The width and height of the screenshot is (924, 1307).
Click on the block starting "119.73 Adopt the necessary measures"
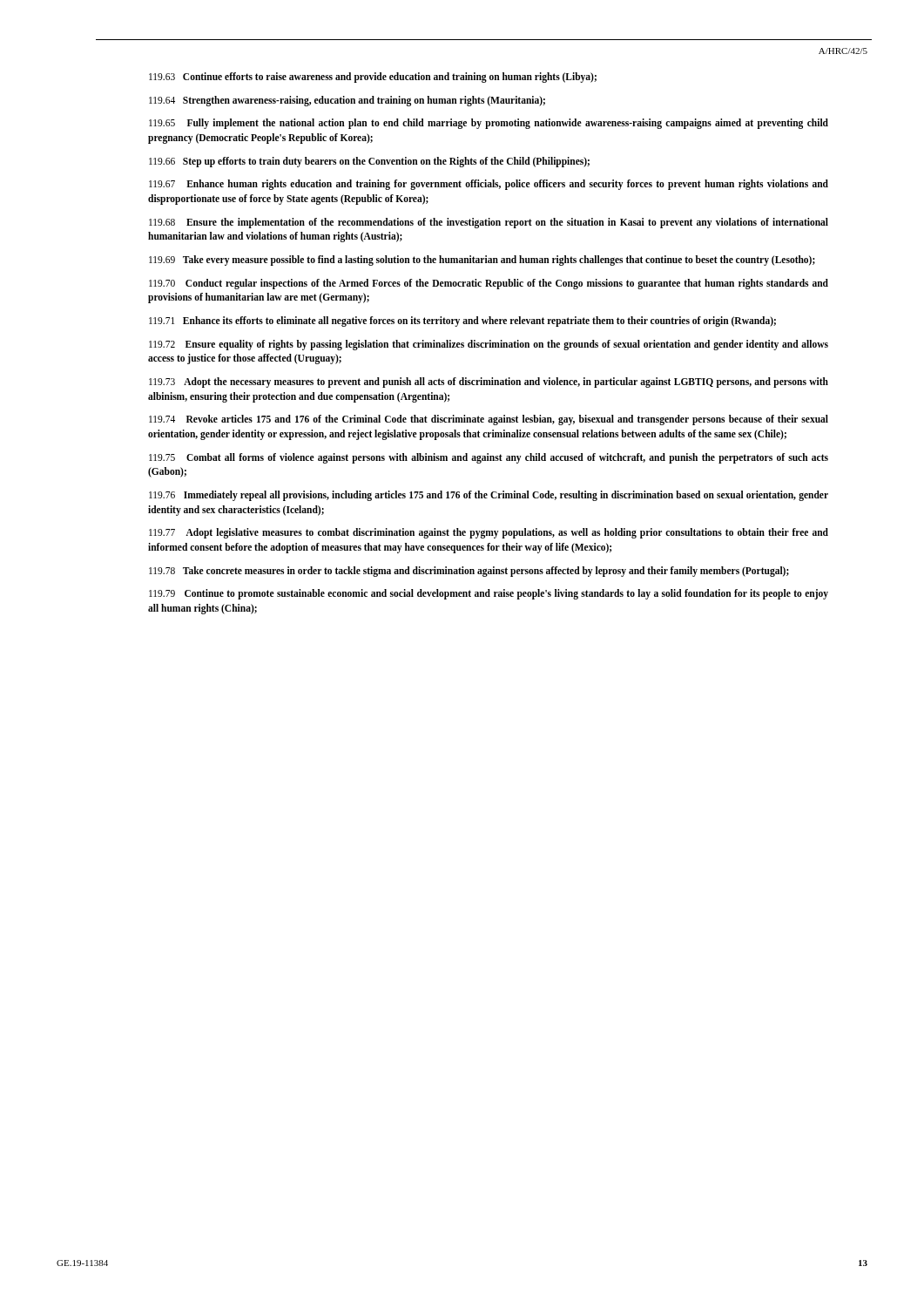(x=488, y=389)
